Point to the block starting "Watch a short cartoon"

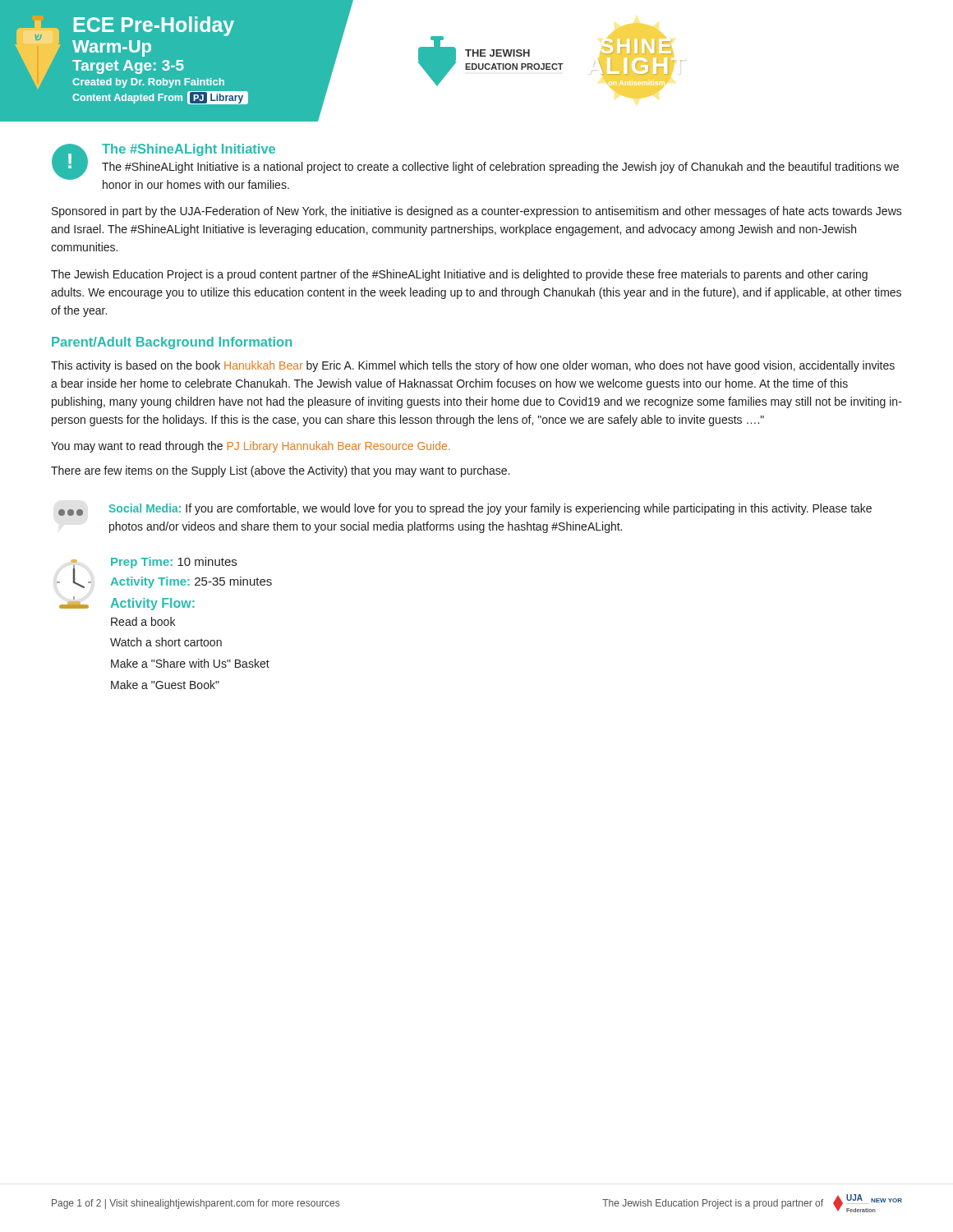point(166,643)
